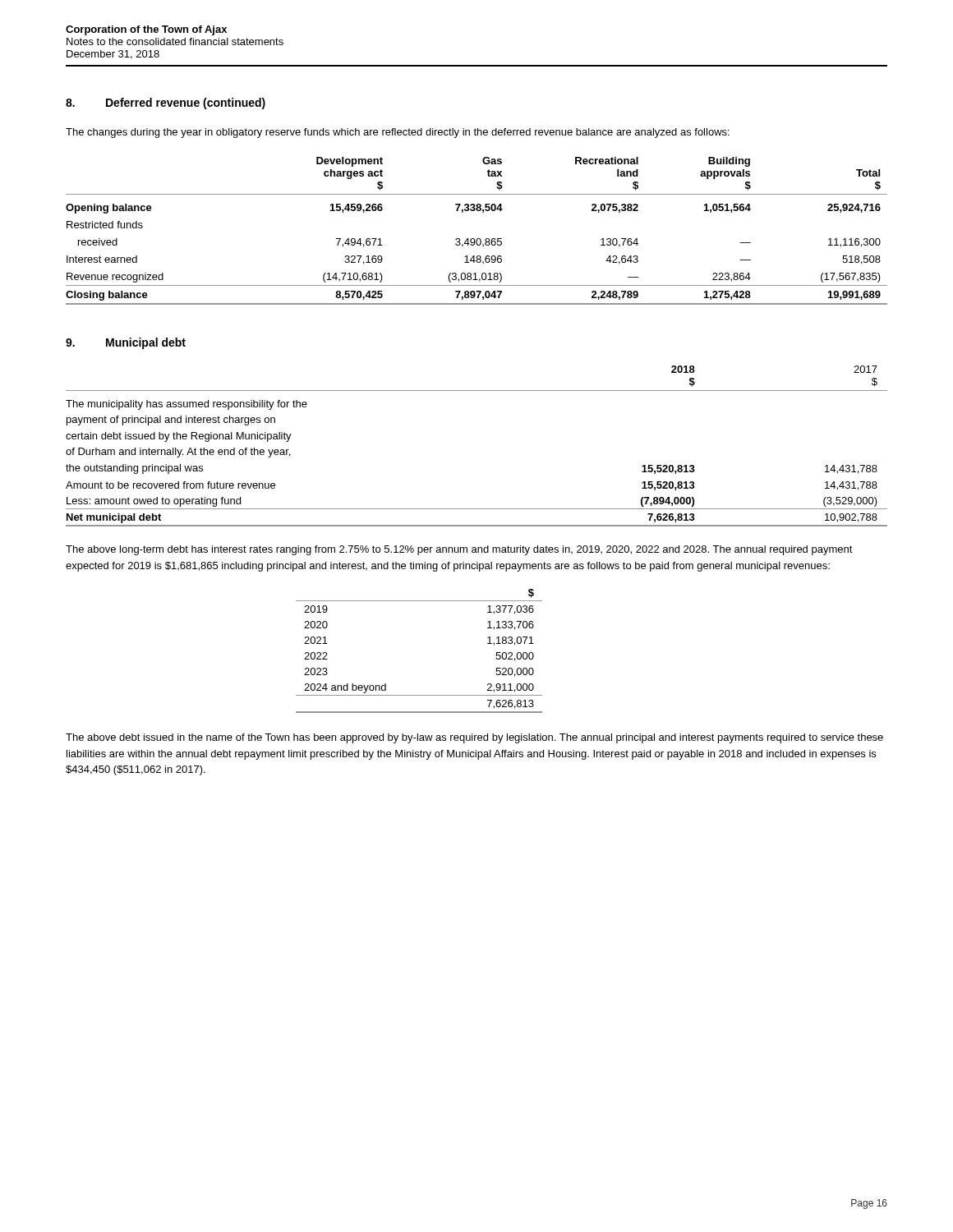Locate the text "9.Municipal debt"

(x=126, y=342)
